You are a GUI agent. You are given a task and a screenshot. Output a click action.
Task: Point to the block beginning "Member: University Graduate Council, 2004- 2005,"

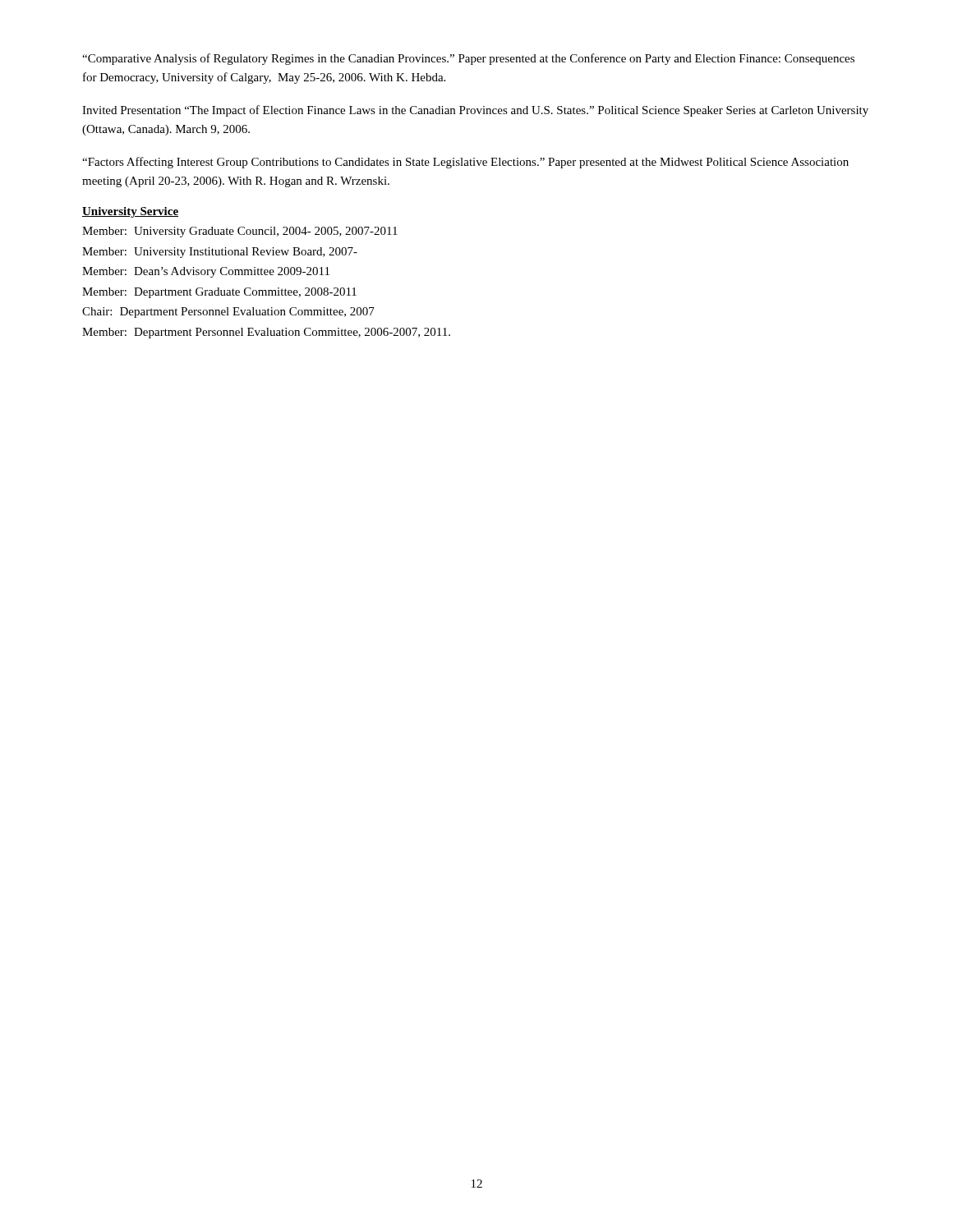pyautogui.click(x=240, y=232)
